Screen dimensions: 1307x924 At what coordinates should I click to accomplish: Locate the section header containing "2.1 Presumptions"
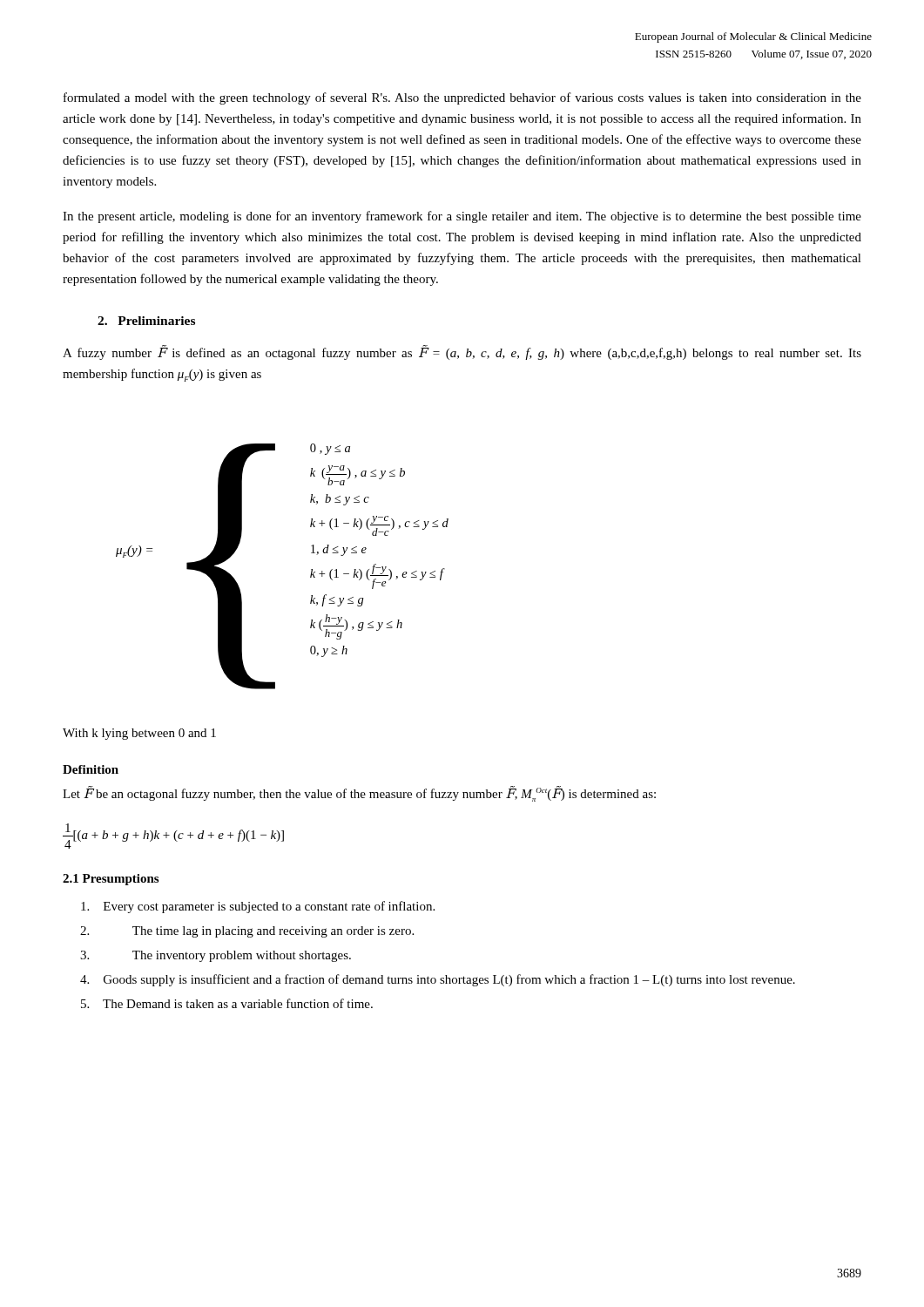pyautogui.click(x=111, y=878)
